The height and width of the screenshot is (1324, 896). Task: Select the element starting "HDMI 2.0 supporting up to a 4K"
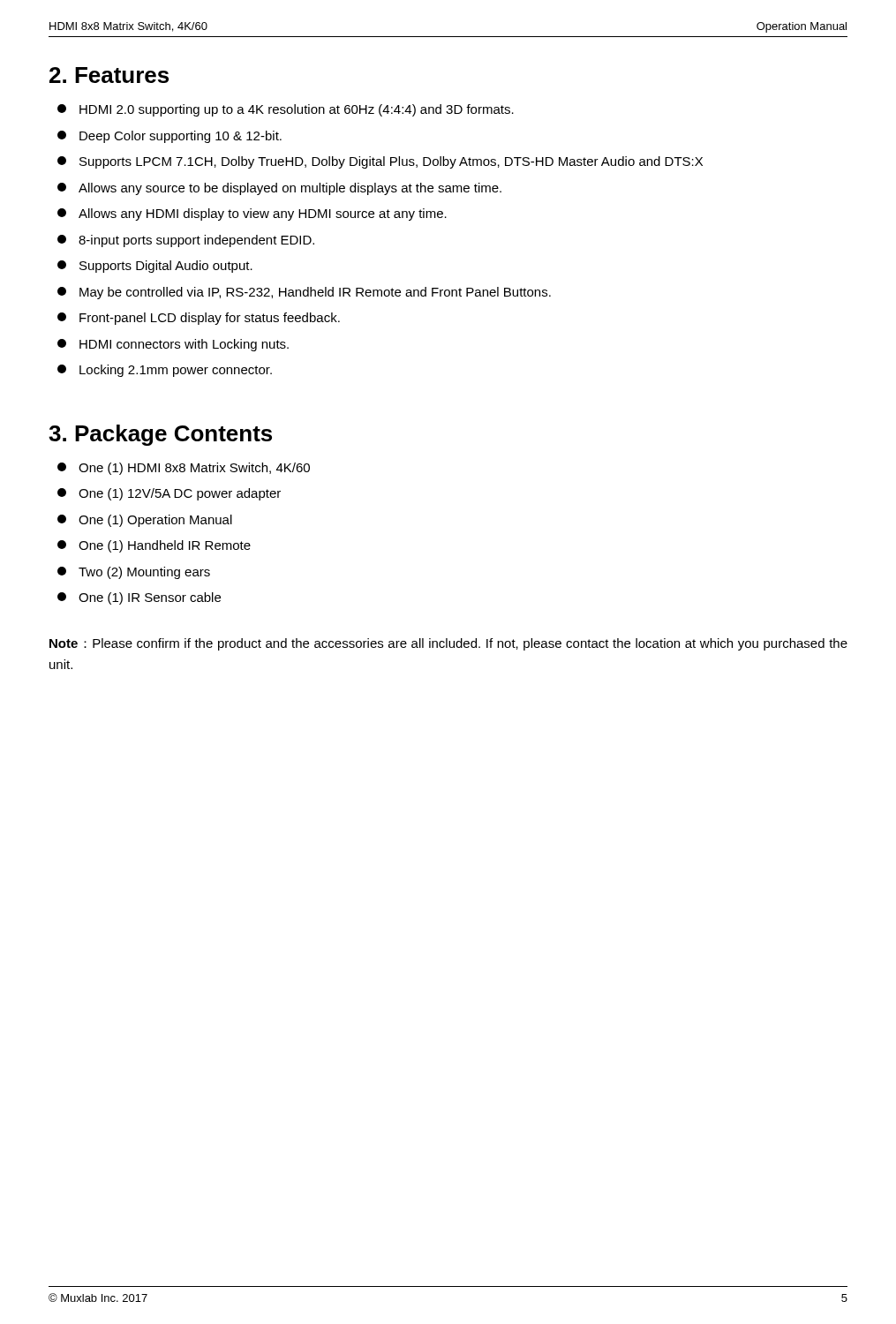[x=452, y=110]
